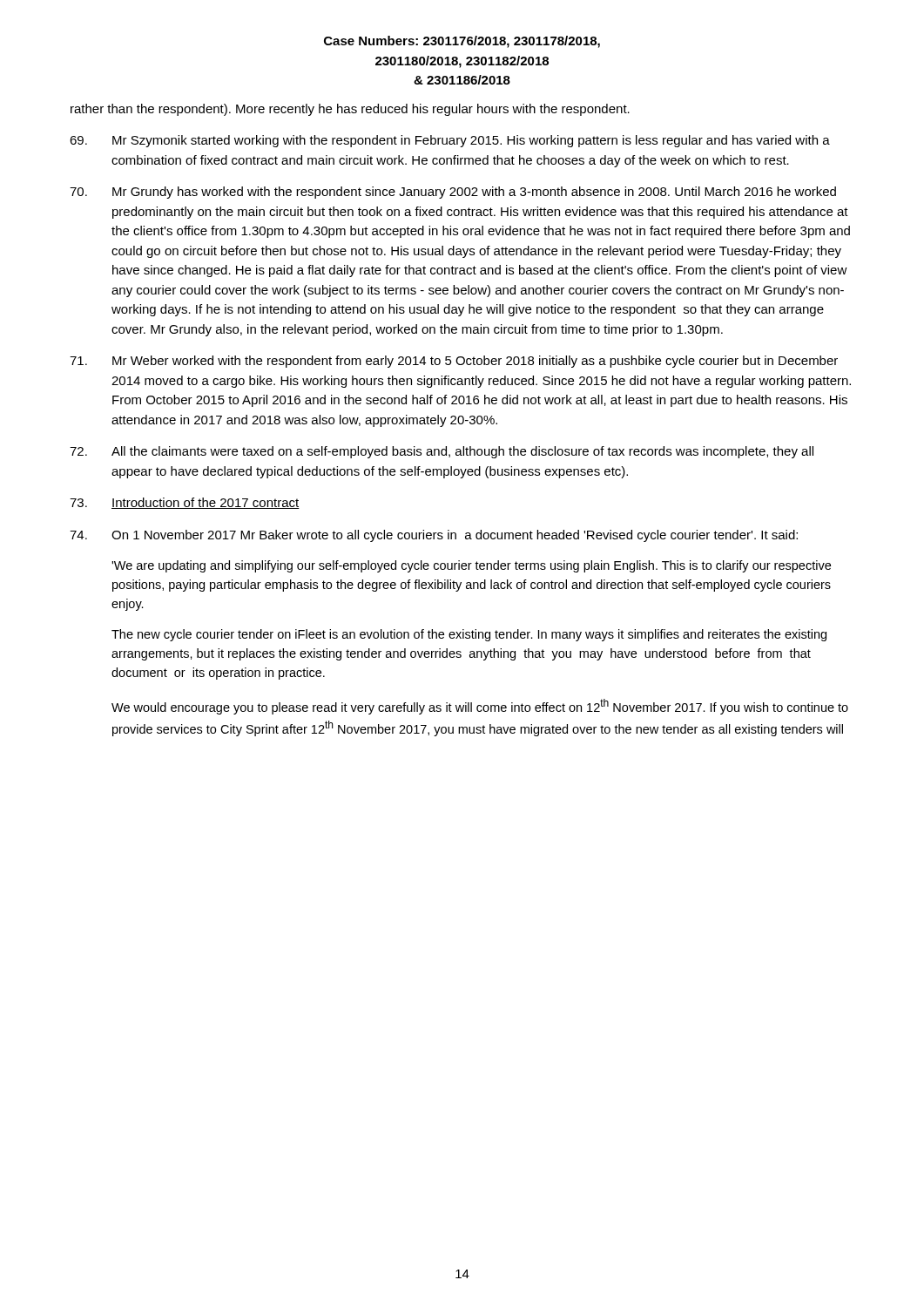
Task: Navigate to the block starting "69. Mr Szymonik started"
Action: pyautogui.click(x=462, y=150)
